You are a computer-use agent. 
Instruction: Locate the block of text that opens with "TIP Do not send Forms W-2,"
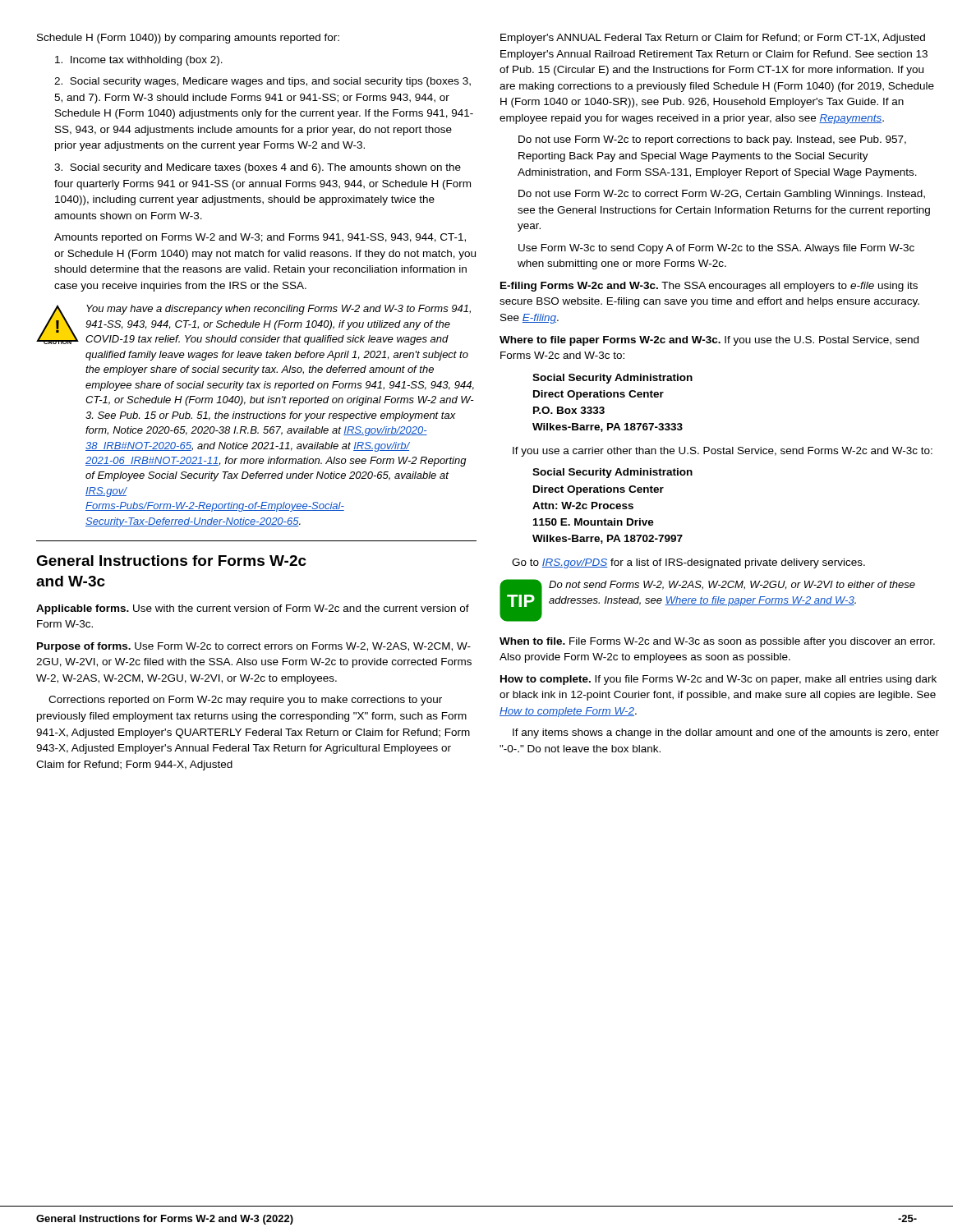(720, 602)
